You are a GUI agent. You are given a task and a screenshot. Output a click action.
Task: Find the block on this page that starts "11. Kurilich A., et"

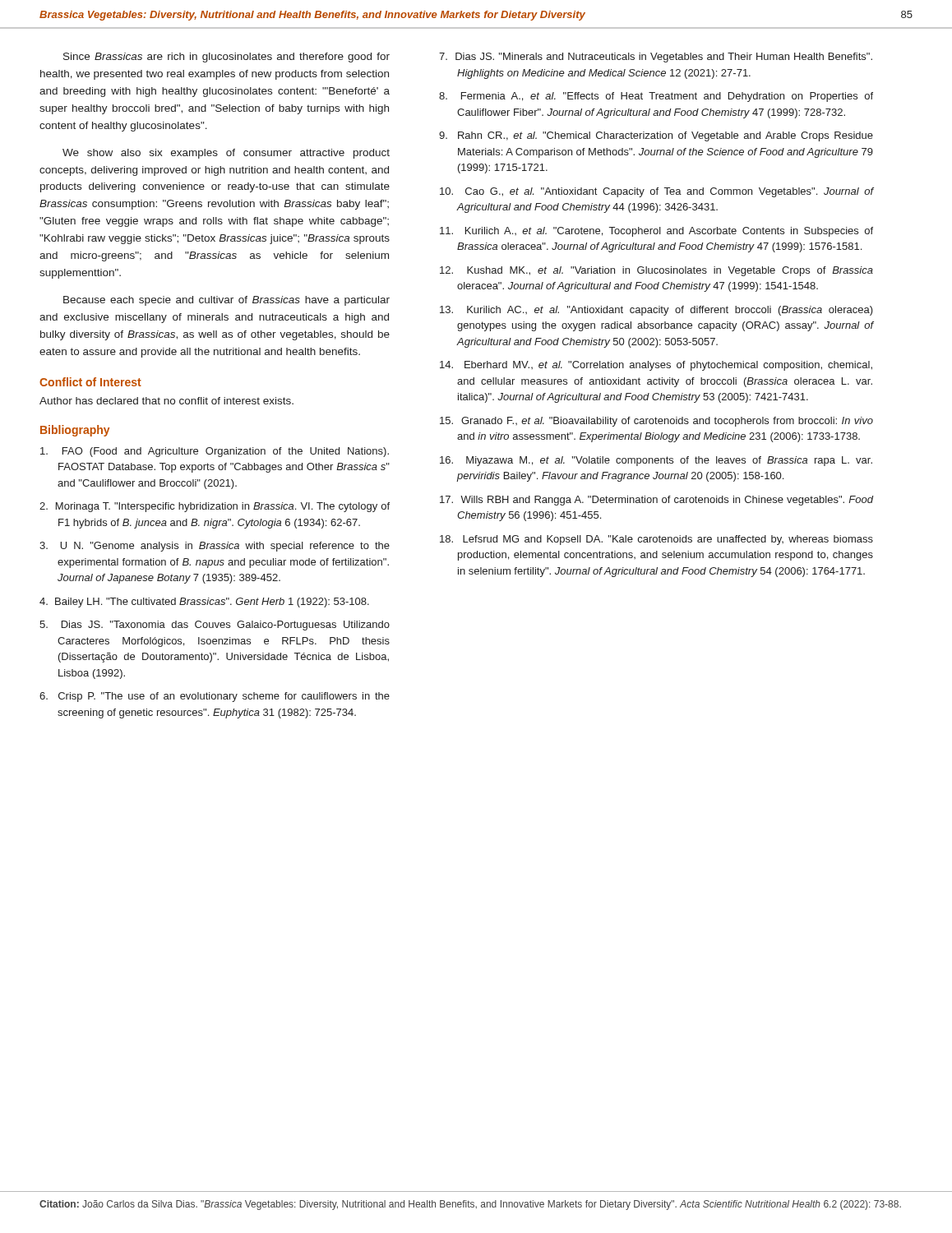(x=656, y=238)
